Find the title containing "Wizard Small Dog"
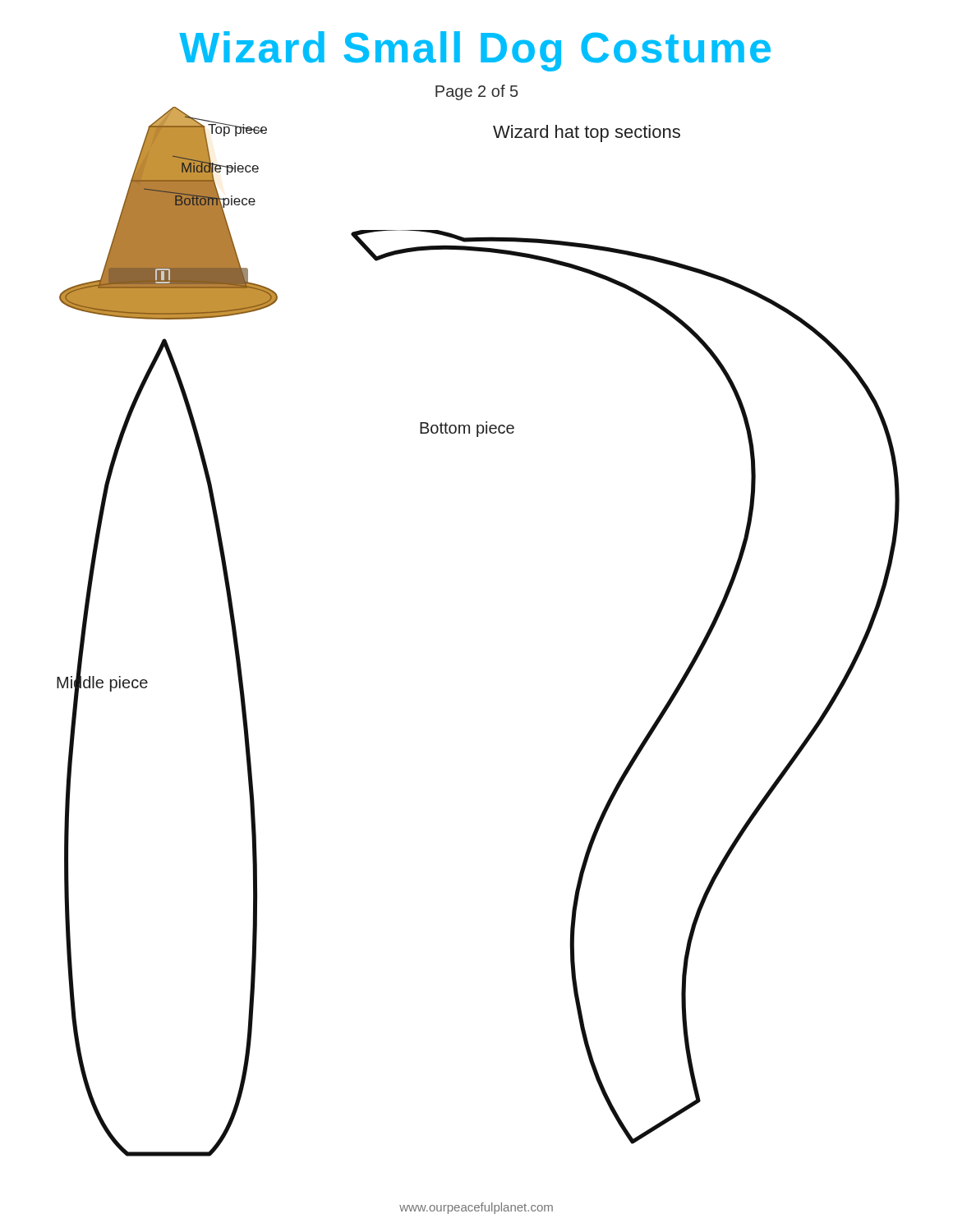 point(476,48)
